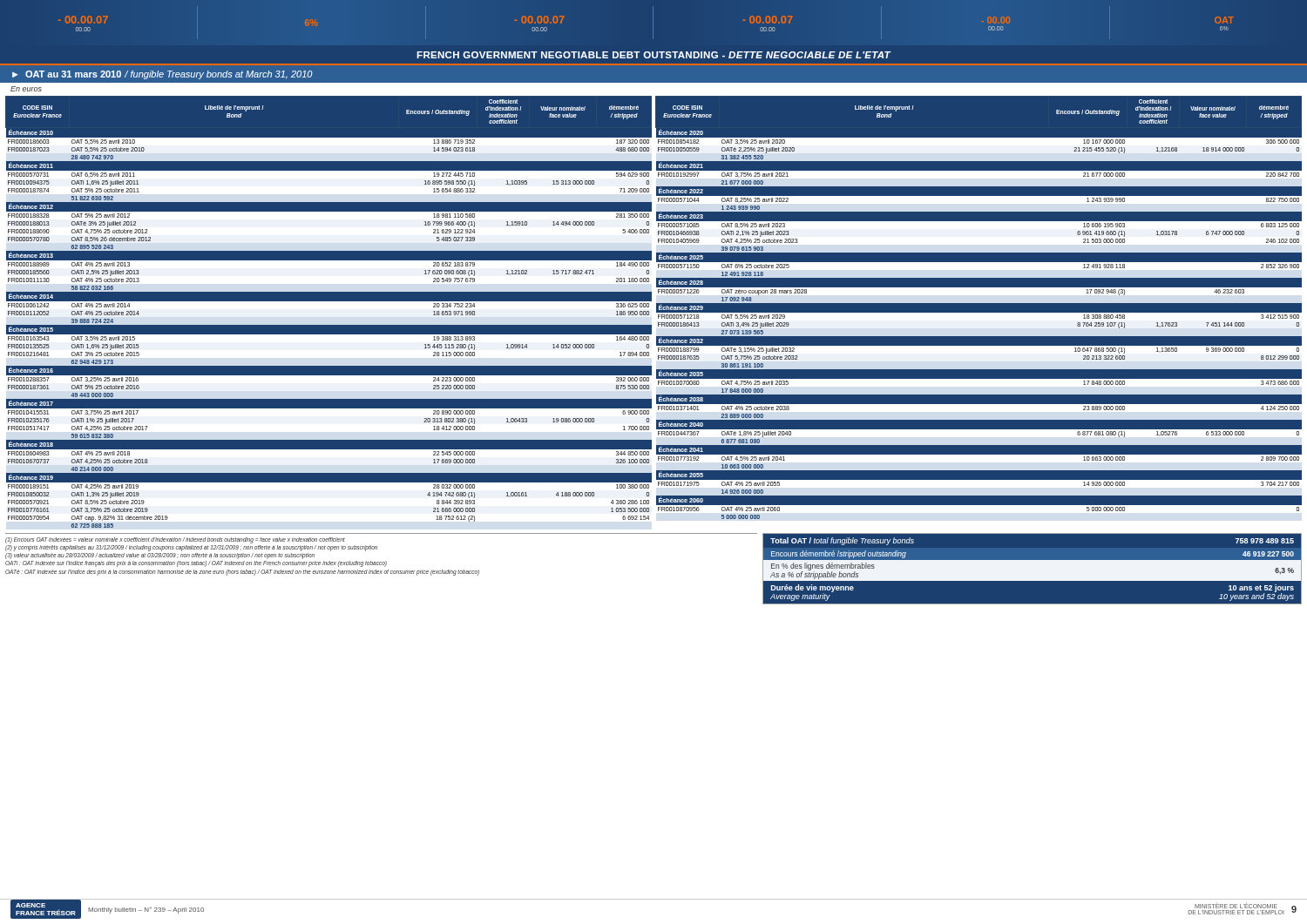The height and width of the screenshot is (924, 1307).
Task: Find the text that says "Encours démembré /stripped outstanding 46 919 227 500"
Action: (x=1032, y=554)
